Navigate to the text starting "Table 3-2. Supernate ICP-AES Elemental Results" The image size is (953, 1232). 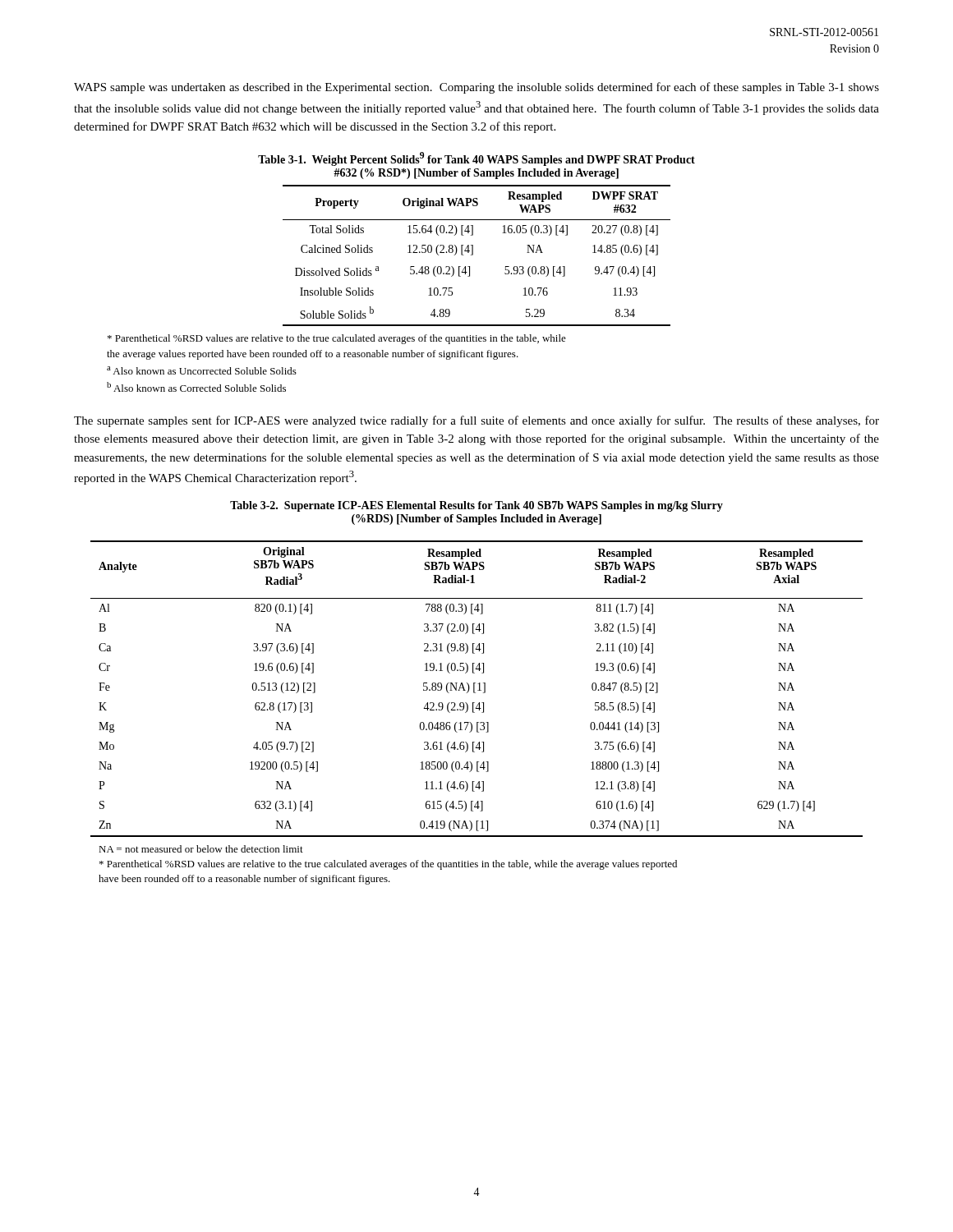476,512
